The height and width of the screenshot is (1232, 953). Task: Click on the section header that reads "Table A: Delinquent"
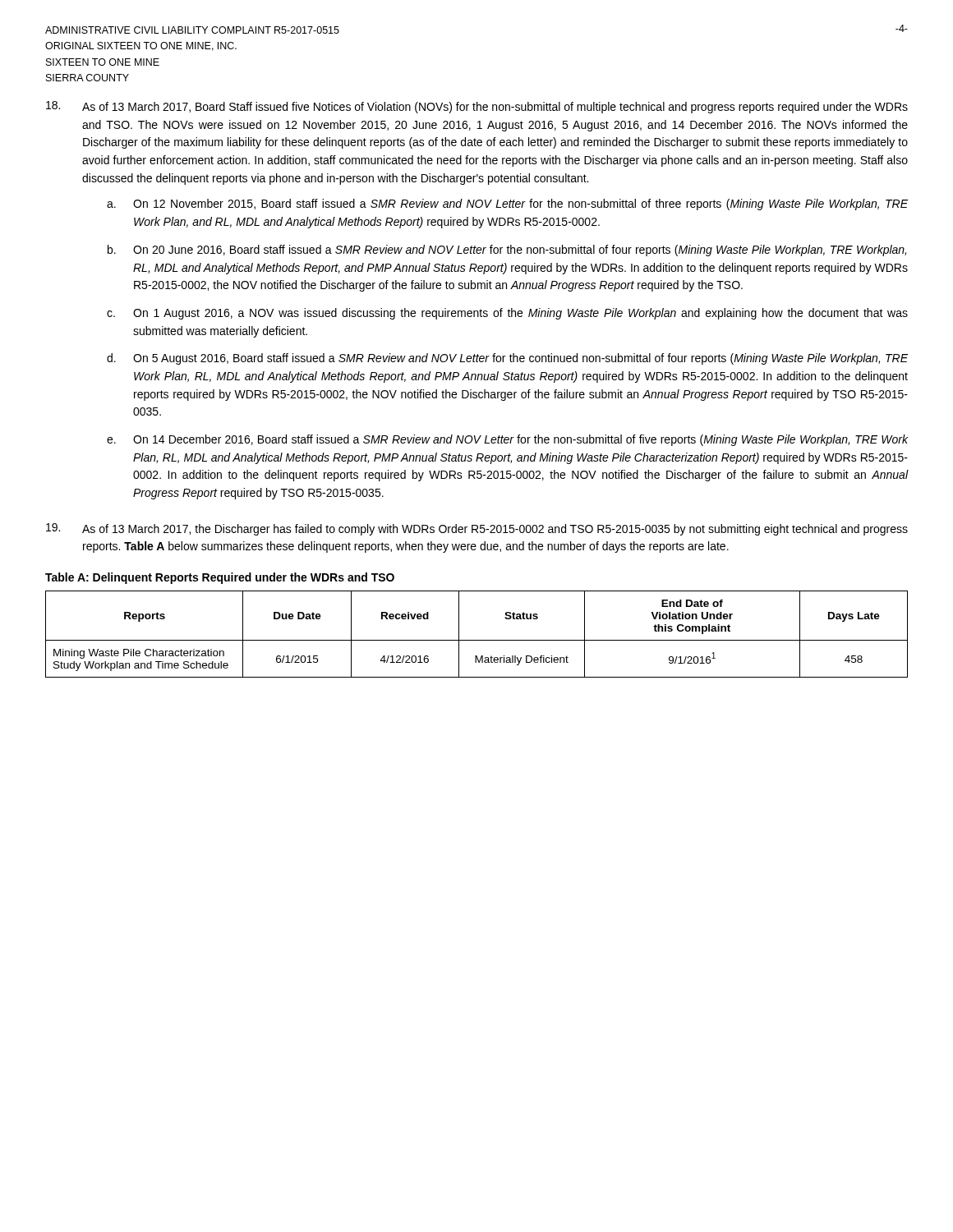[220, 578]
